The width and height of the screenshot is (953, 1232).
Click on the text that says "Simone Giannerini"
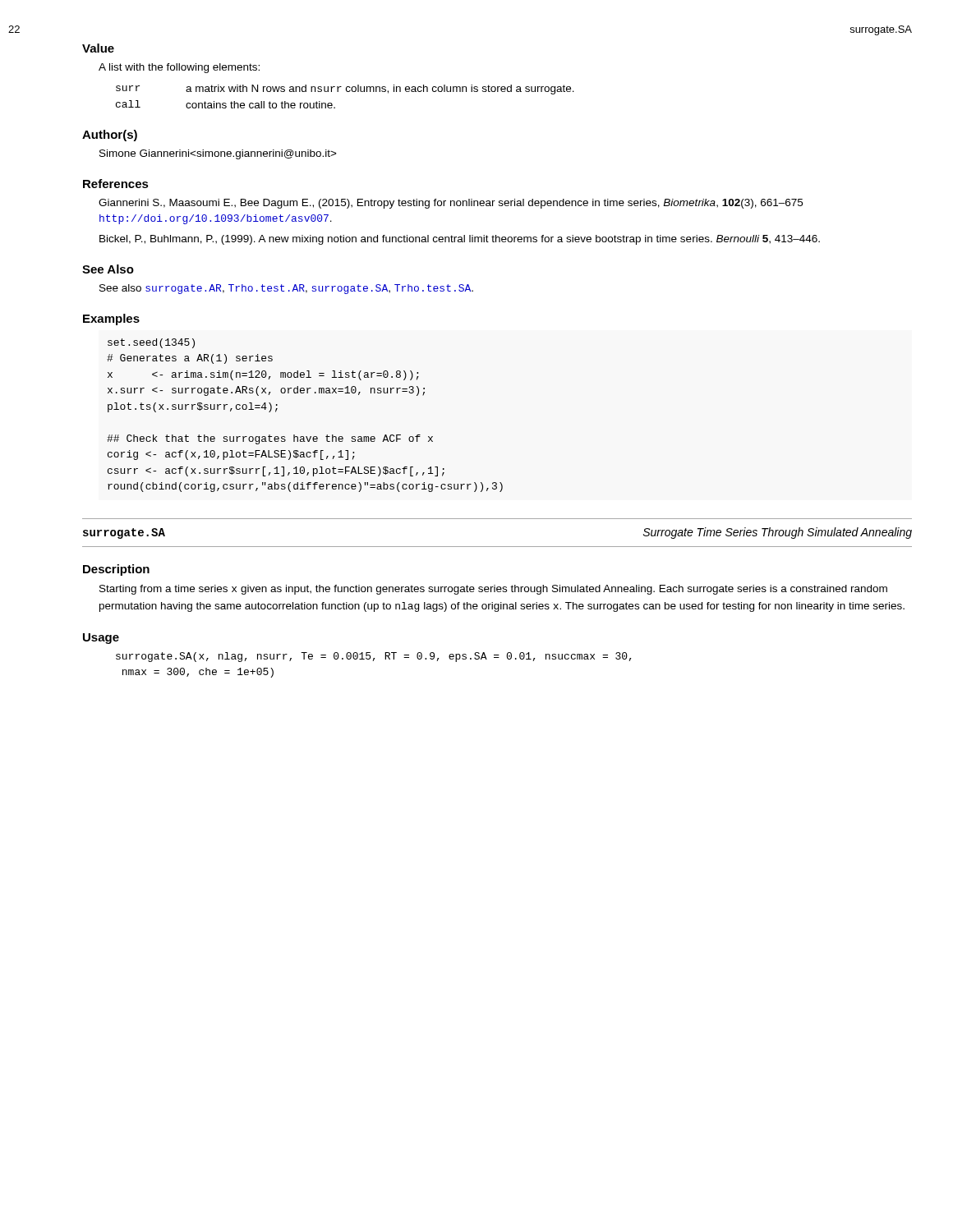(218, 153)
